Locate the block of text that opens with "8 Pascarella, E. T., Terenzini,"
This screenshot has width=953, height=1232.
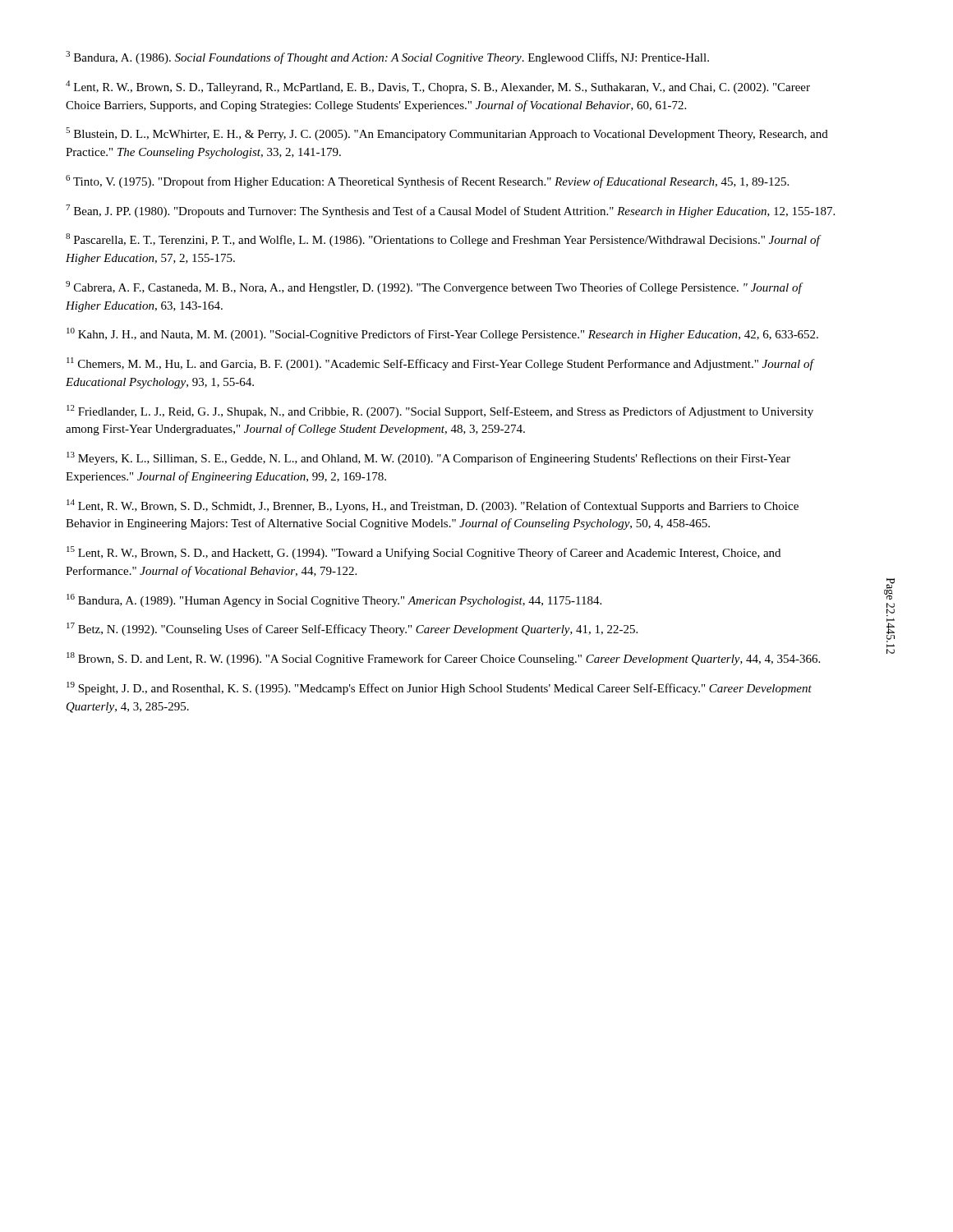click(443, 248)
